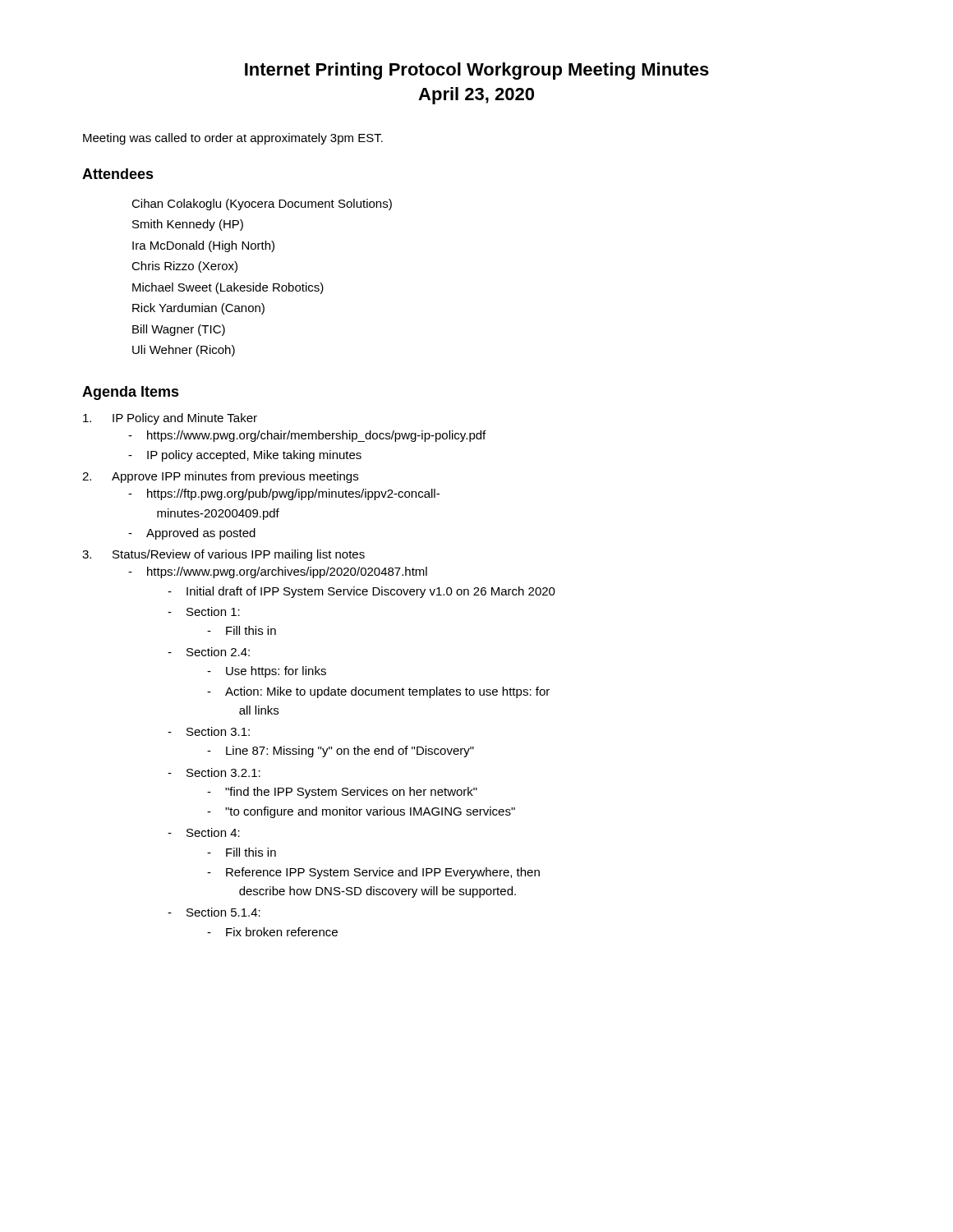Locate the list item that reads "Smith Kennedy (HP)"
Screen dimensions: 1232x953
[x=188, y=224]
